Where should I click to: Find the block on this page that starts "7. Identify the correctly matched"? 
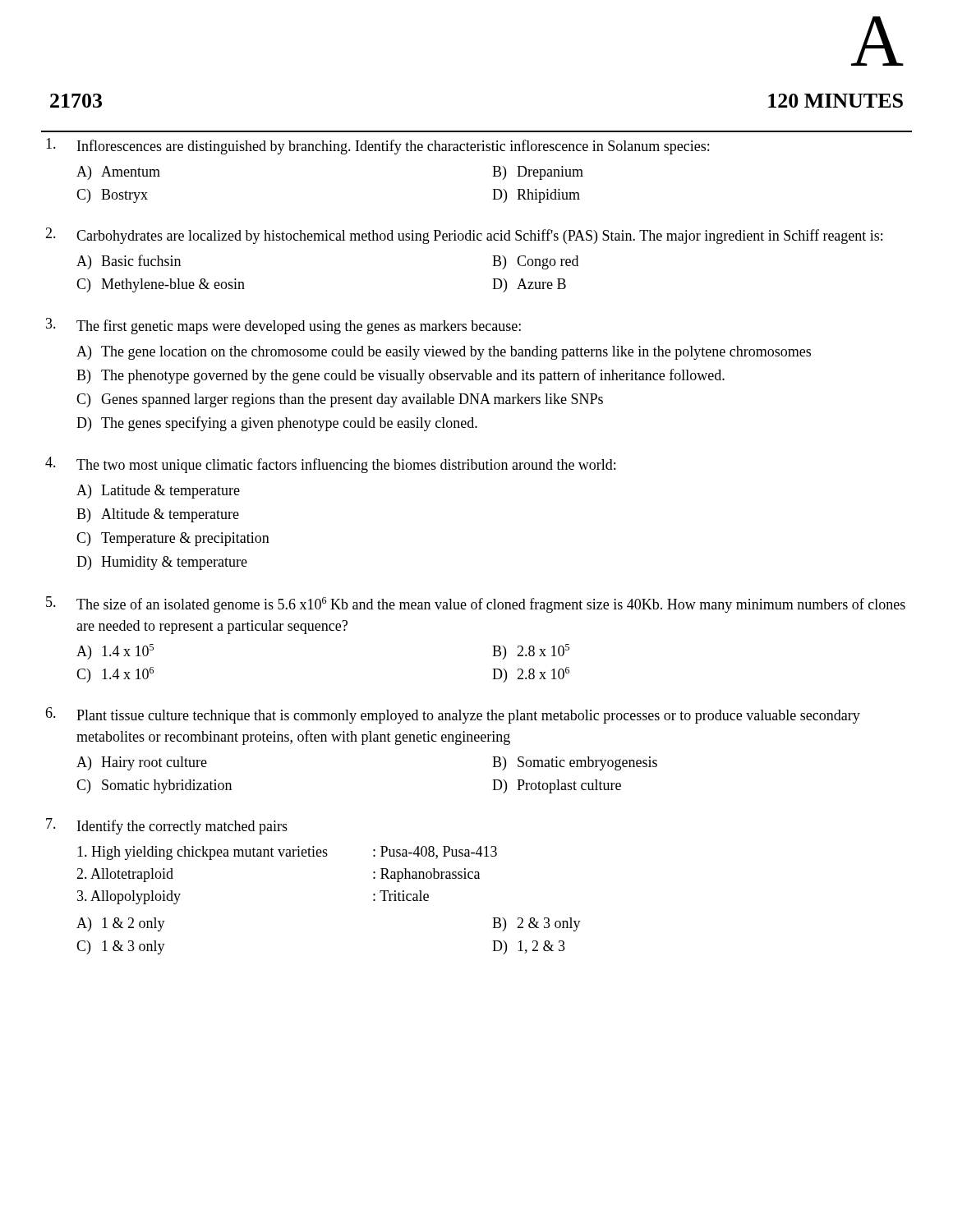[476, 887]
